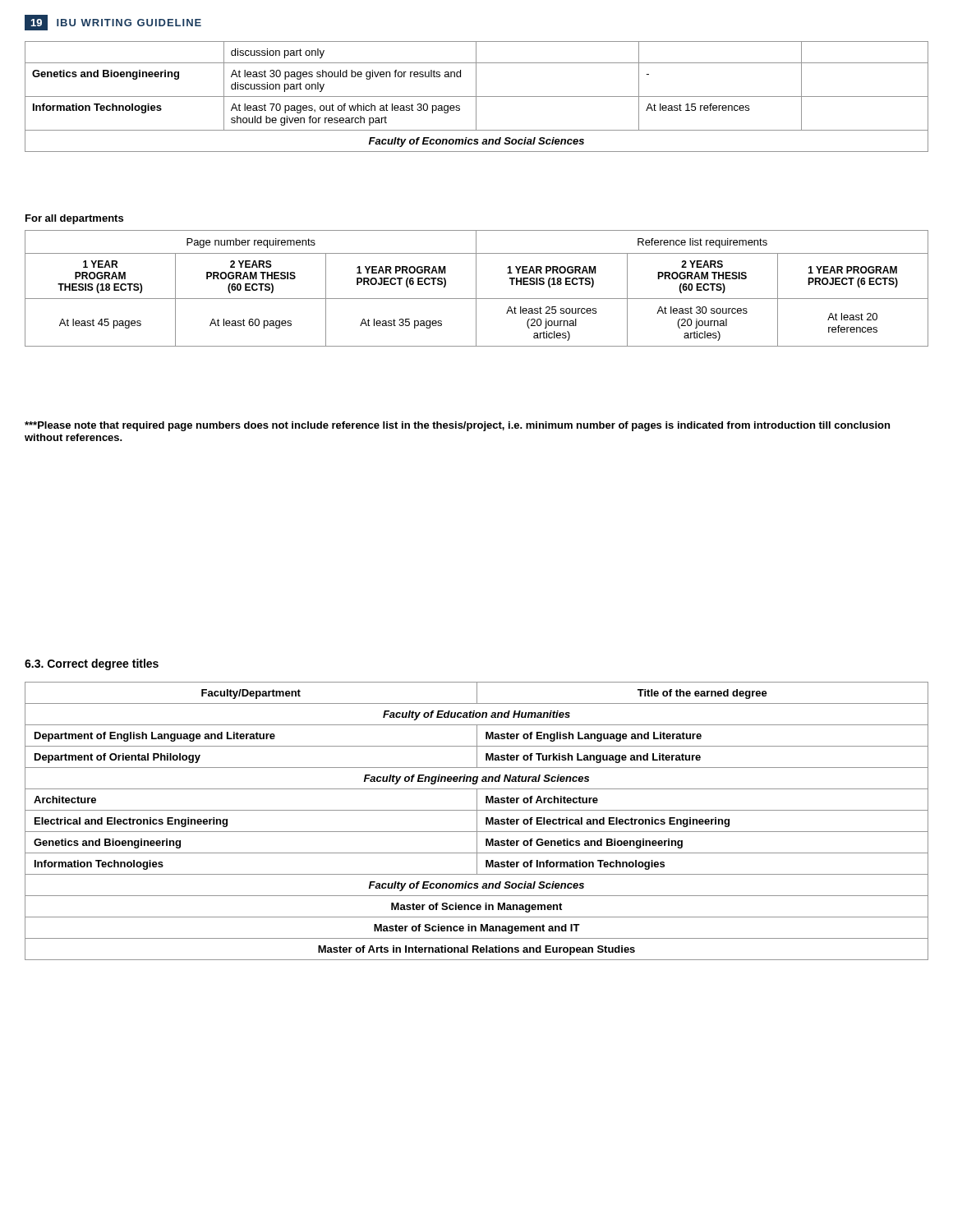The width and height of the screenshot is (953, 1232).
Task: Find the table that mentions "discussion part only"
Action: tap(476, 96)
